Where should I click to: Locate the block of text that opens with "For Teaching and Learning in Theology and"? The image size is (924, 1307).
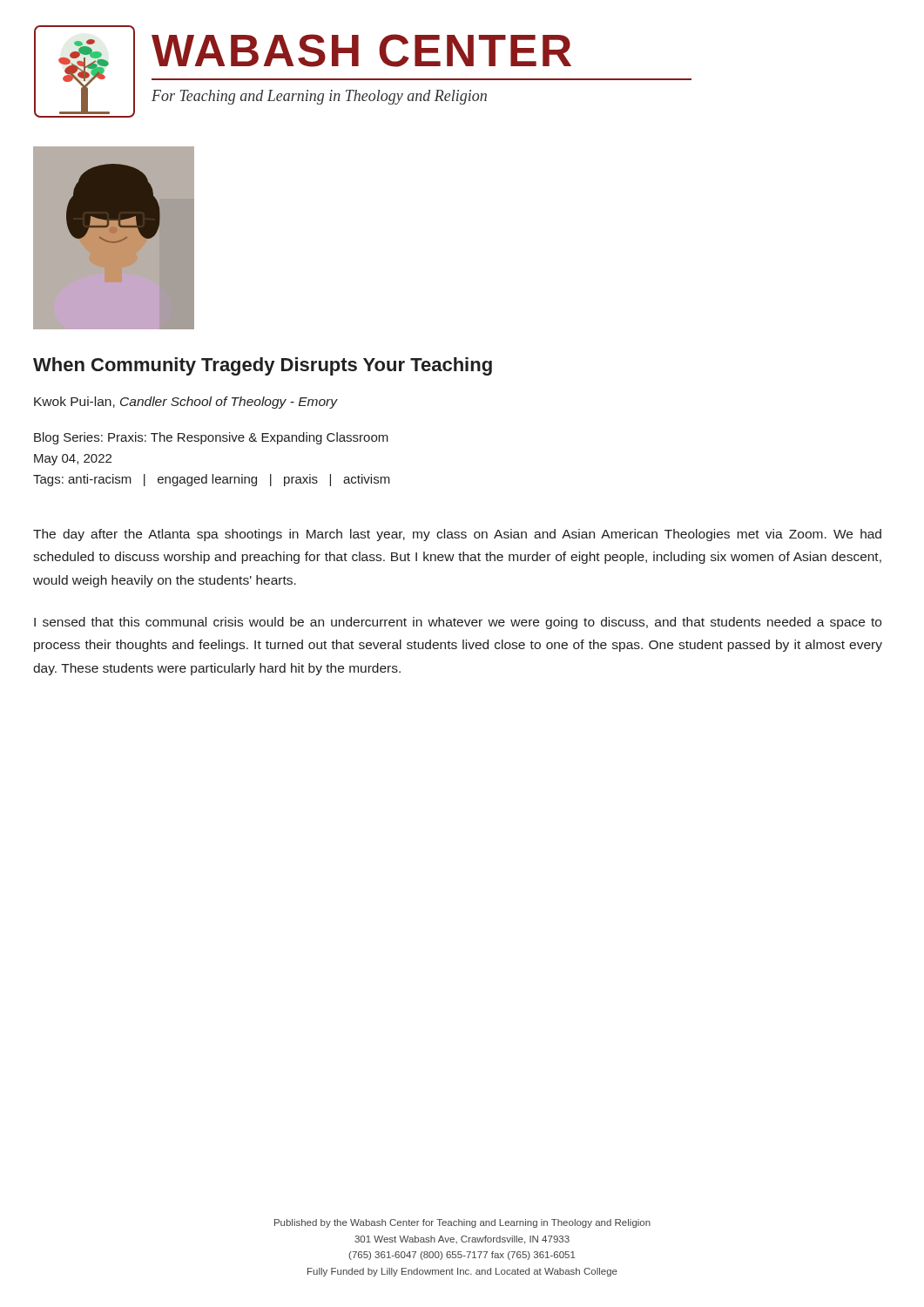[320, 96]
